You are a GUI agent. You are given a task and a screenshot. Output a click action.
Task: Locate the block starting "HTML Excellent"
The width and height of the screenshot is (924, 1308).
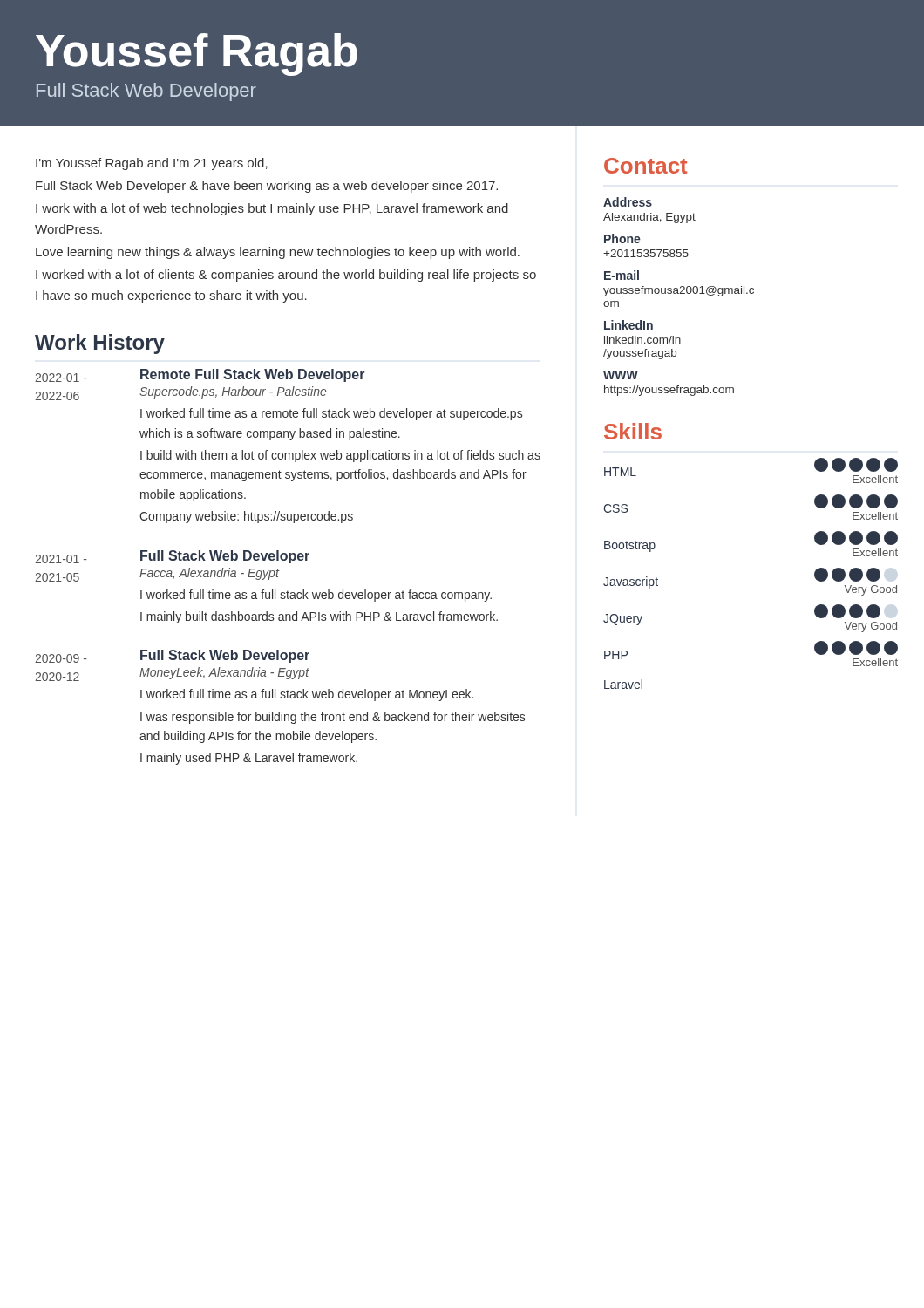coord(615,470)
